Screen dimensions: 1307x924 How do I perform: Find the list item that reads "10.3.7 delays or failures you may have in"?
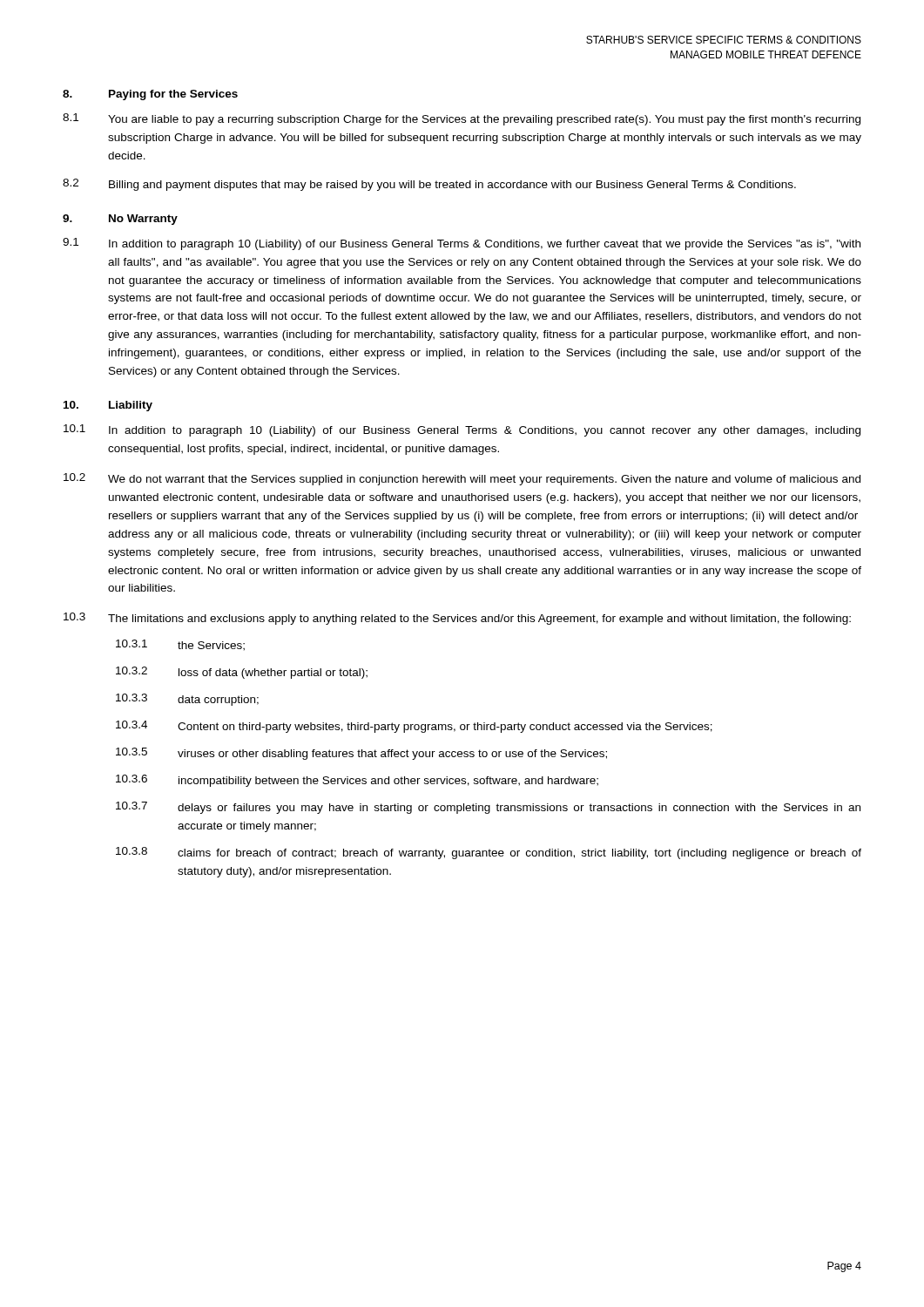point(488,817)
